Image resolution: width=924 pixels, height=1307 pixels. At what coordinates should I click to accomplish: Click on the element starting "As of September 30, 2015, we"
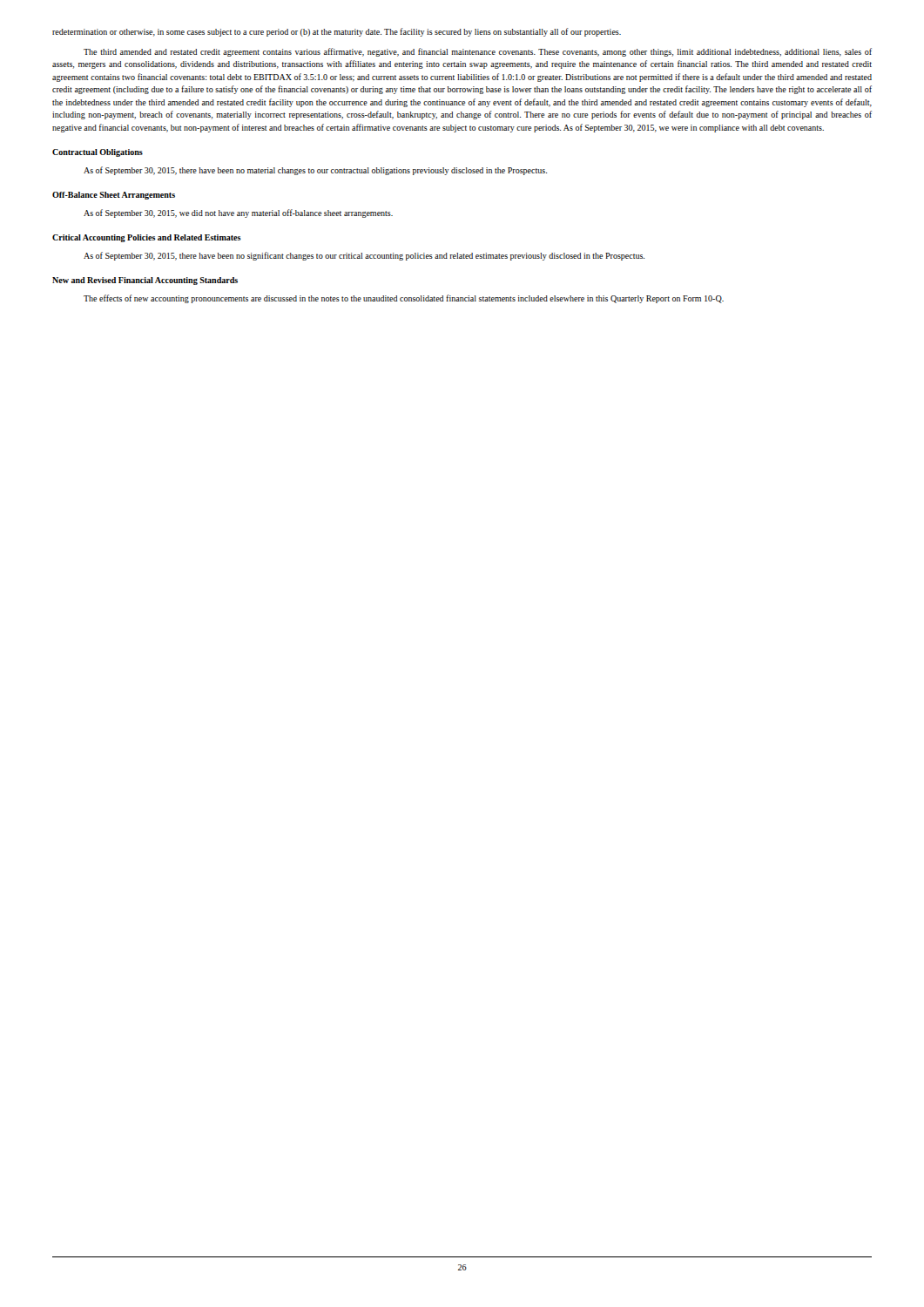[238, 213]
